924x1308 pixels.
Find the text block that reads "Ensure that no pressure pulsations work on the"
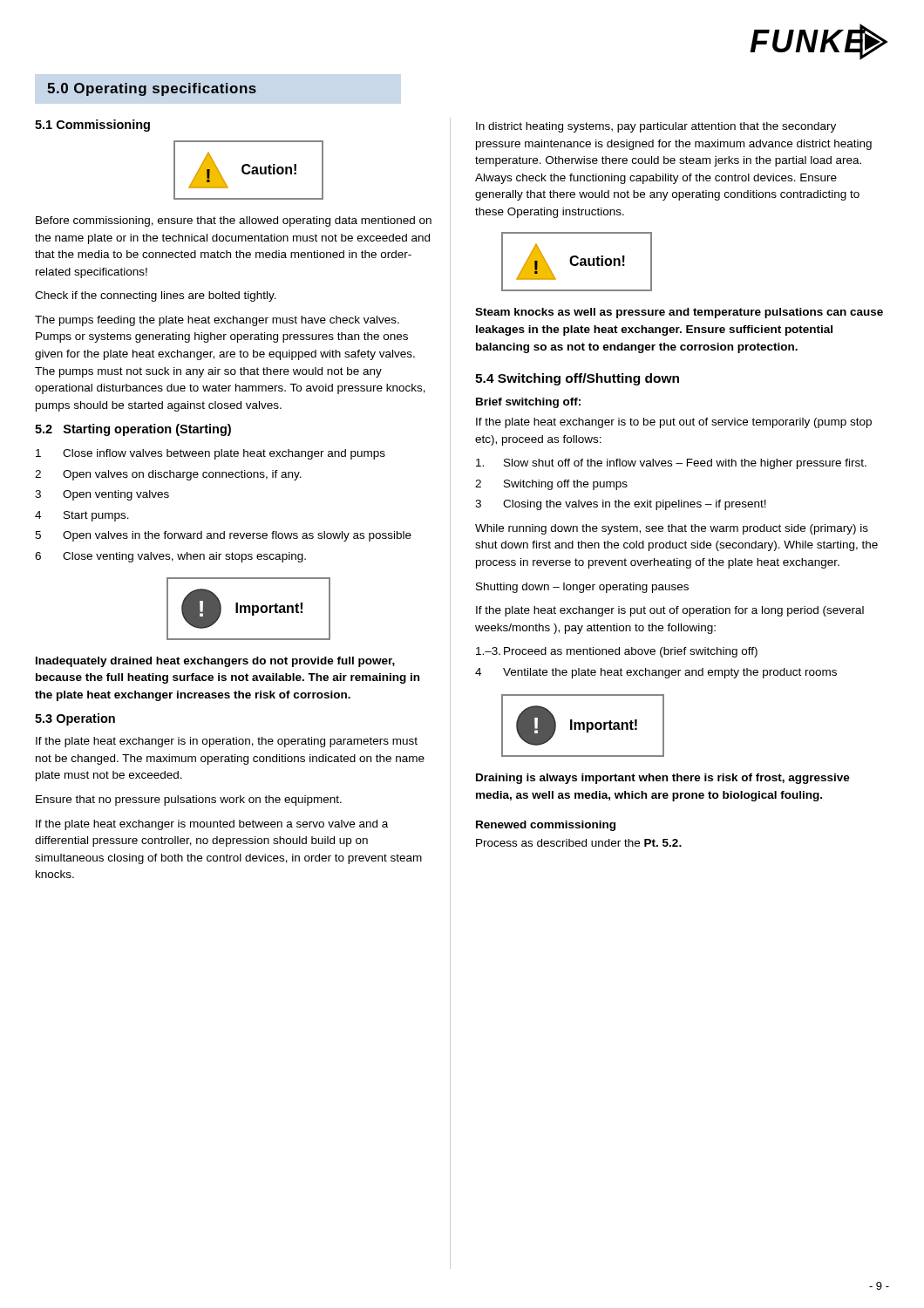tap(235, 799)
